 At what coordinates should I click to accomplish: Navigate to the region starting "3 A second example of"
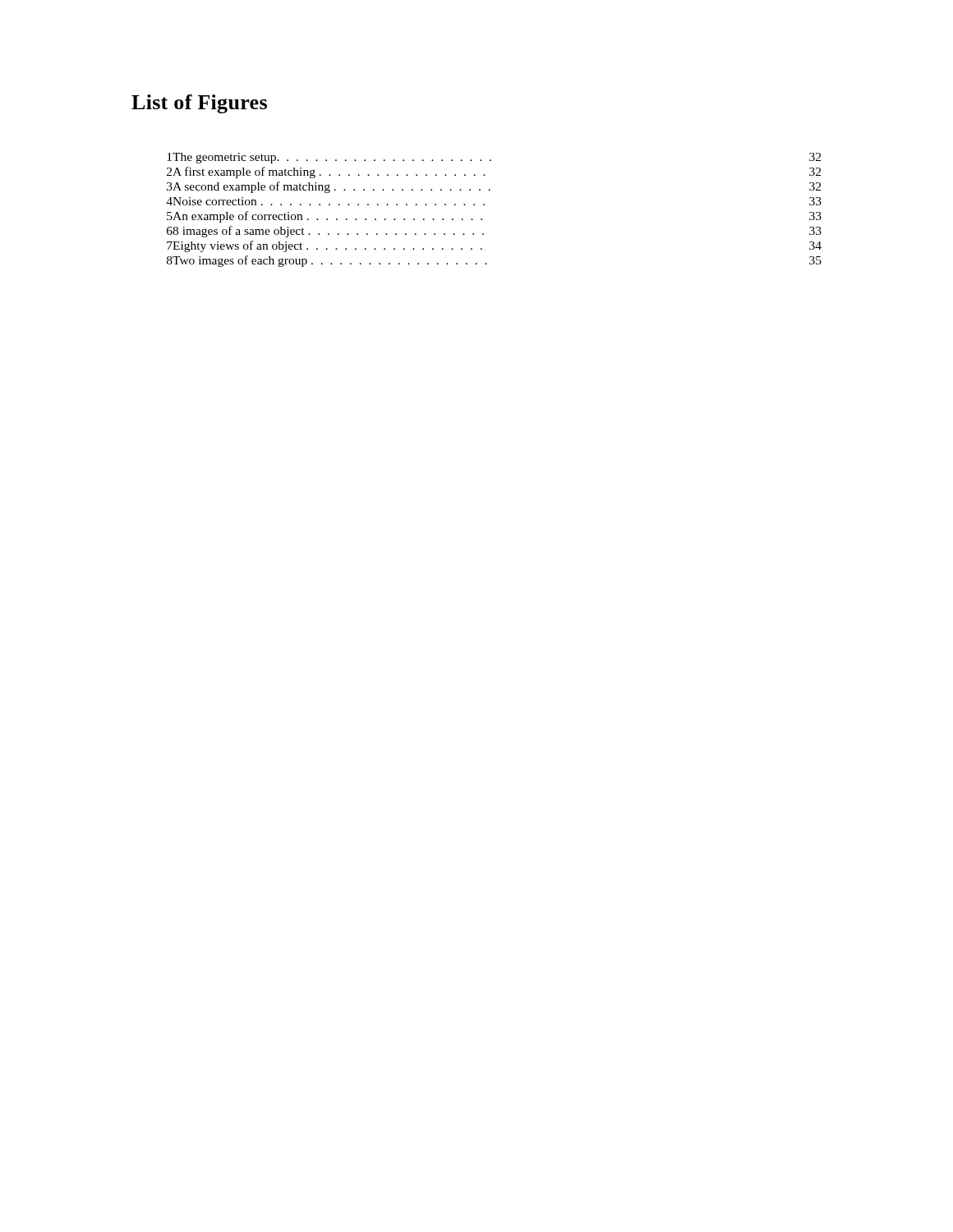(x=476, y=186)
